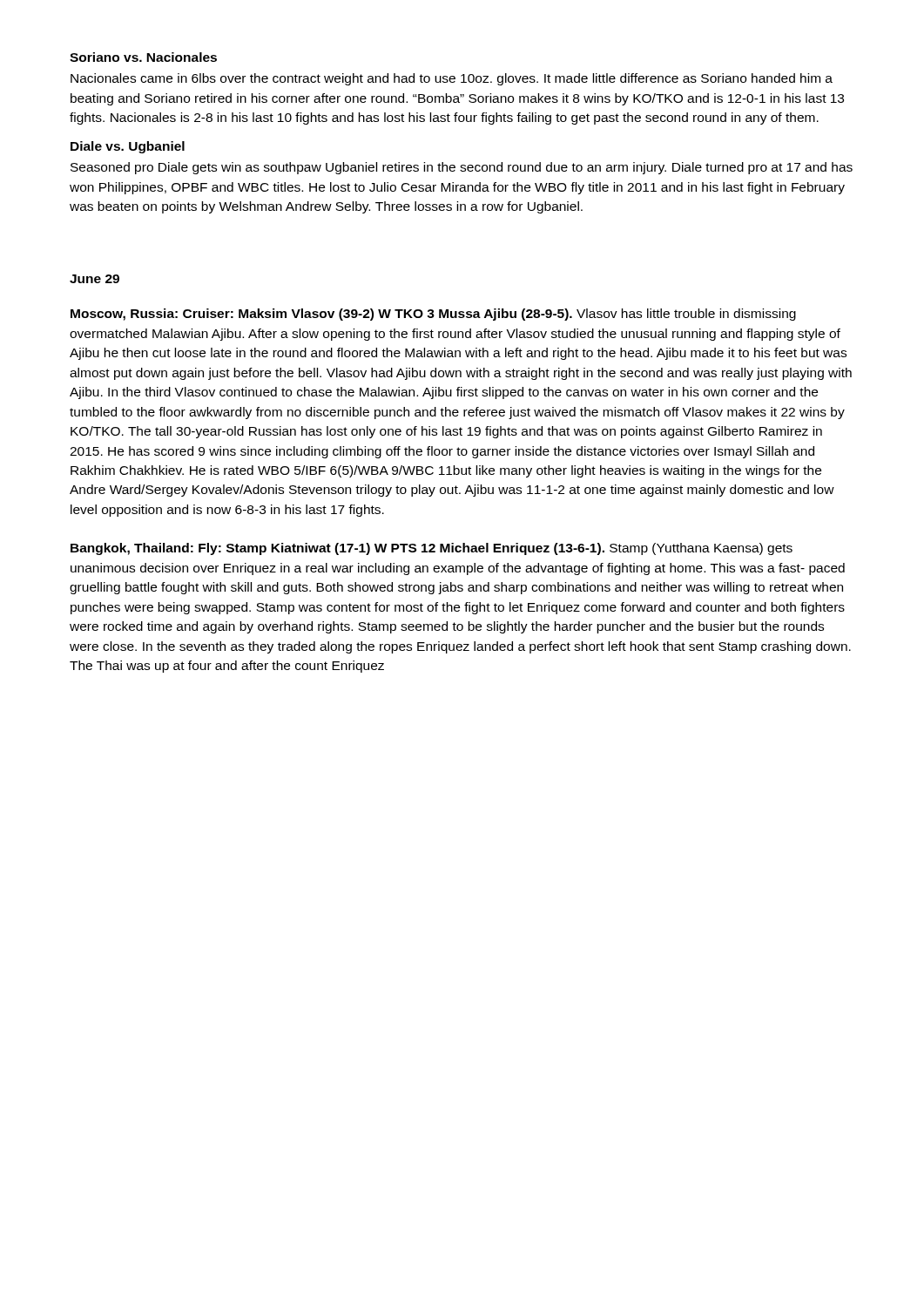
Task: Locate the section header with the text "Diale vs. Ugbaniel"
Action: point(127,146)
